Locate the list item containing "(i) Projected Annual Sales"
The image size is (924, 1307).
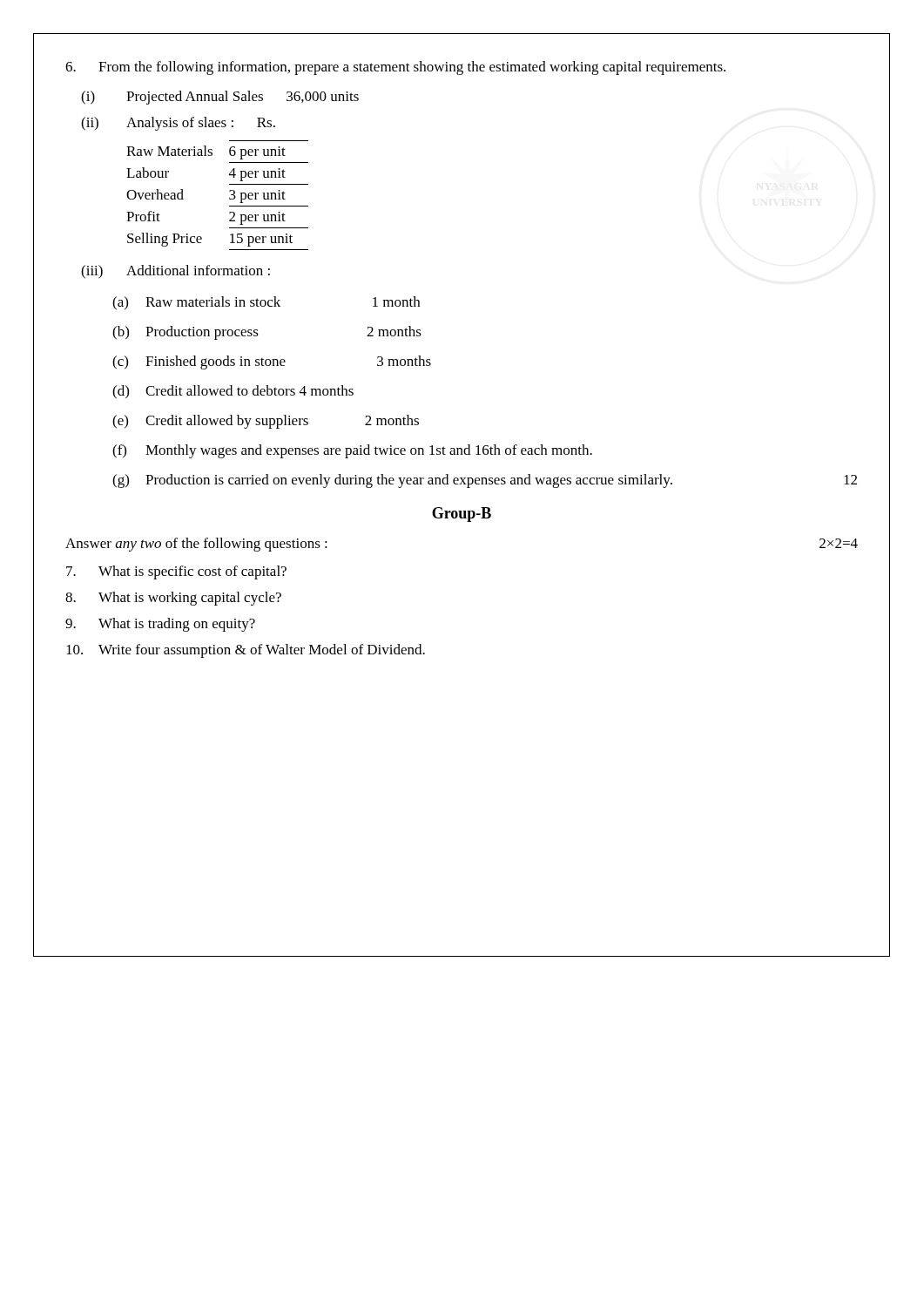[x=220, y=98]
